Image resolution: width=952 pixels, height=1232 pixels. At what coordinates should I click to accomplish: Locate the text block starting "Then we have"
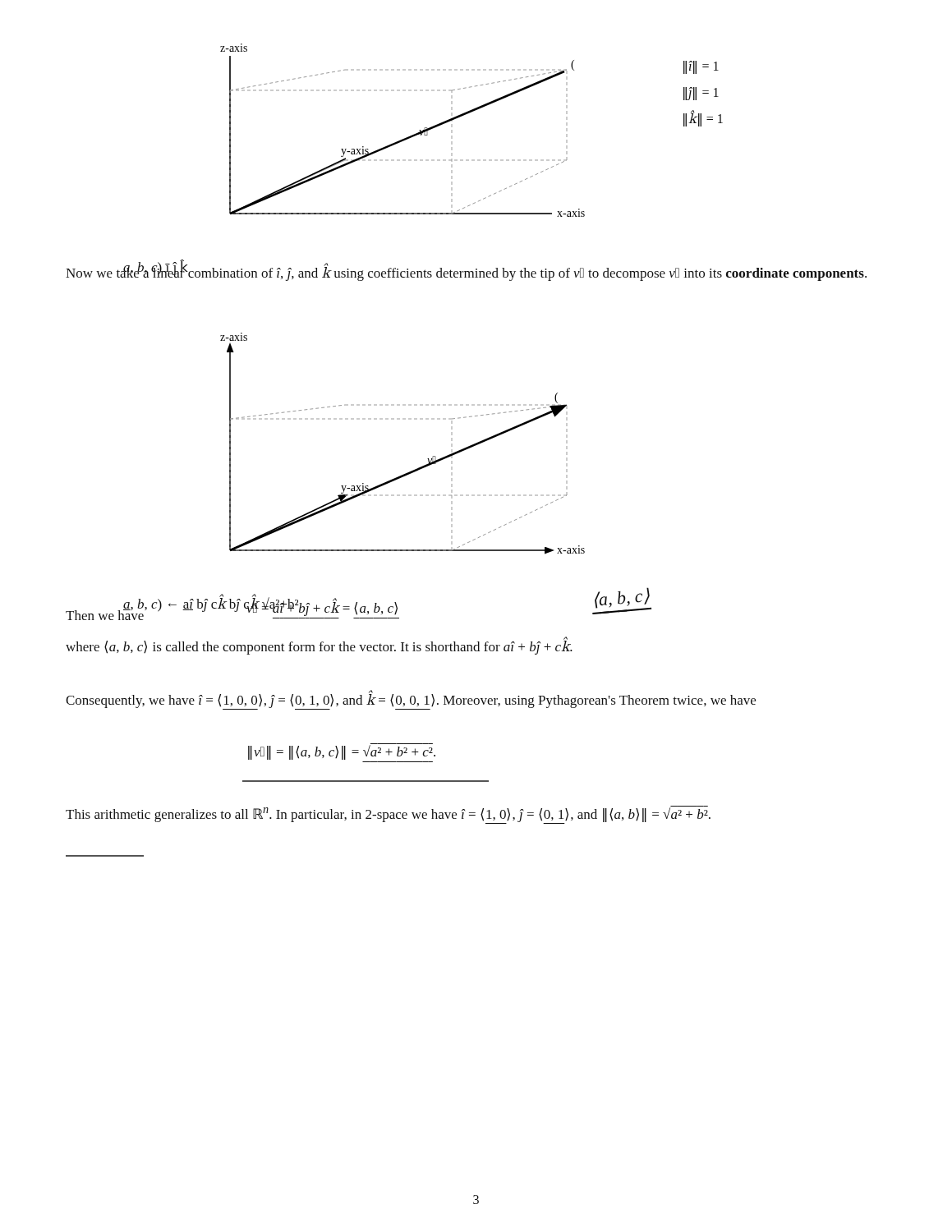pos(105,616)
